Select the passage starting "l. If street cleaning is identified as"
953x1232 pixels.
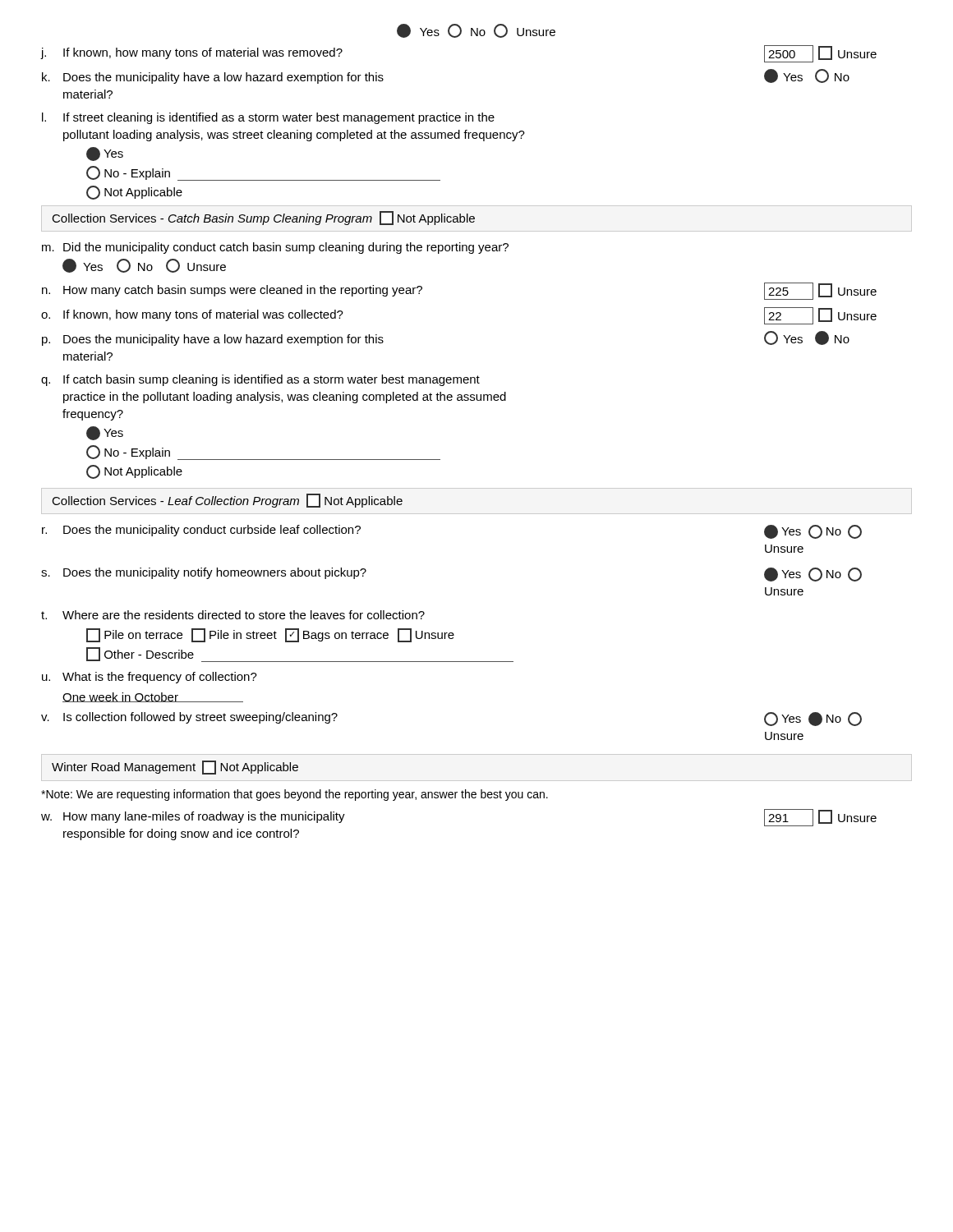268,118
